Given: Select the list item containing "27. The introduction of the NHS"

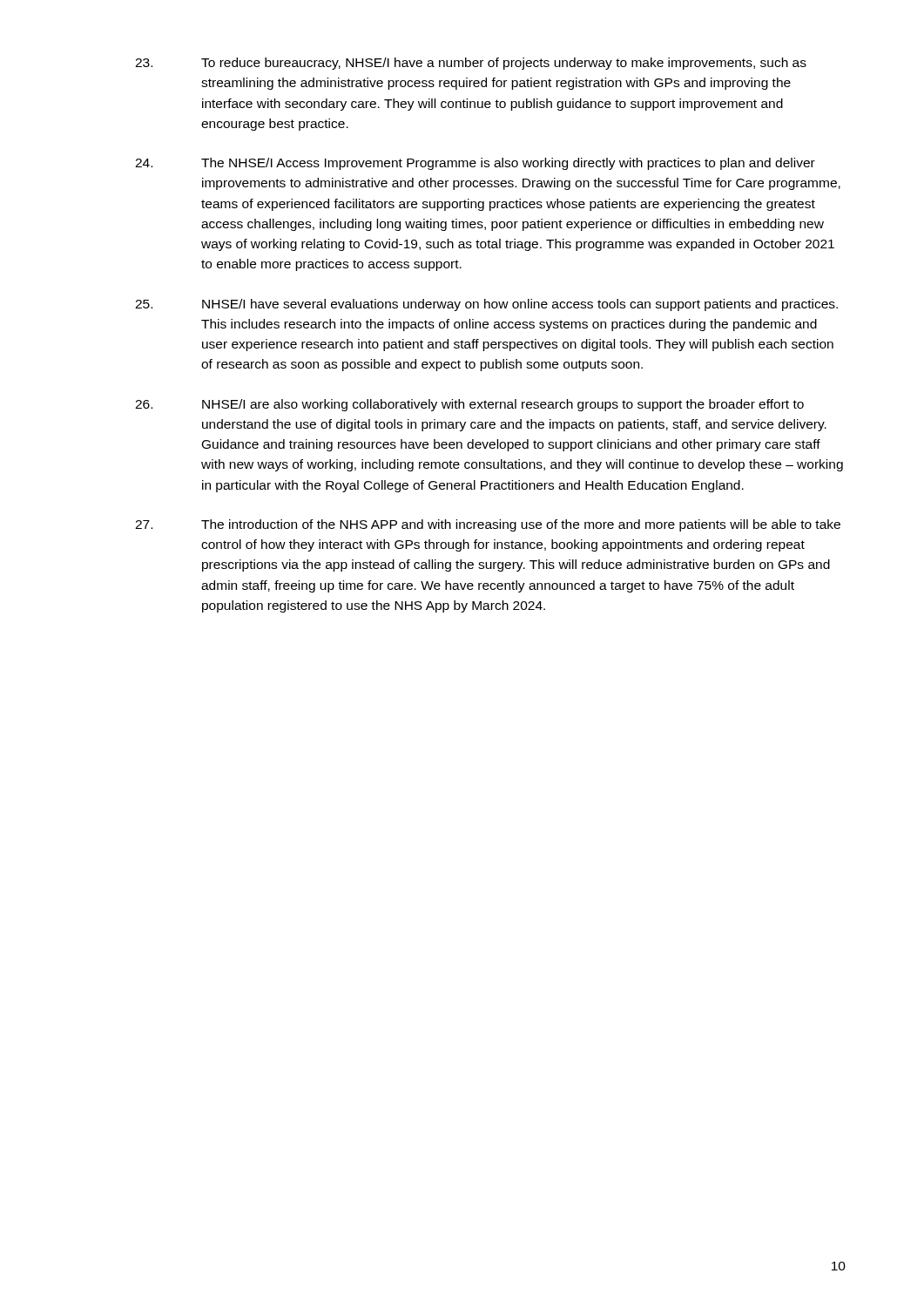Looking at the screenshot, I should coord(490,565).
